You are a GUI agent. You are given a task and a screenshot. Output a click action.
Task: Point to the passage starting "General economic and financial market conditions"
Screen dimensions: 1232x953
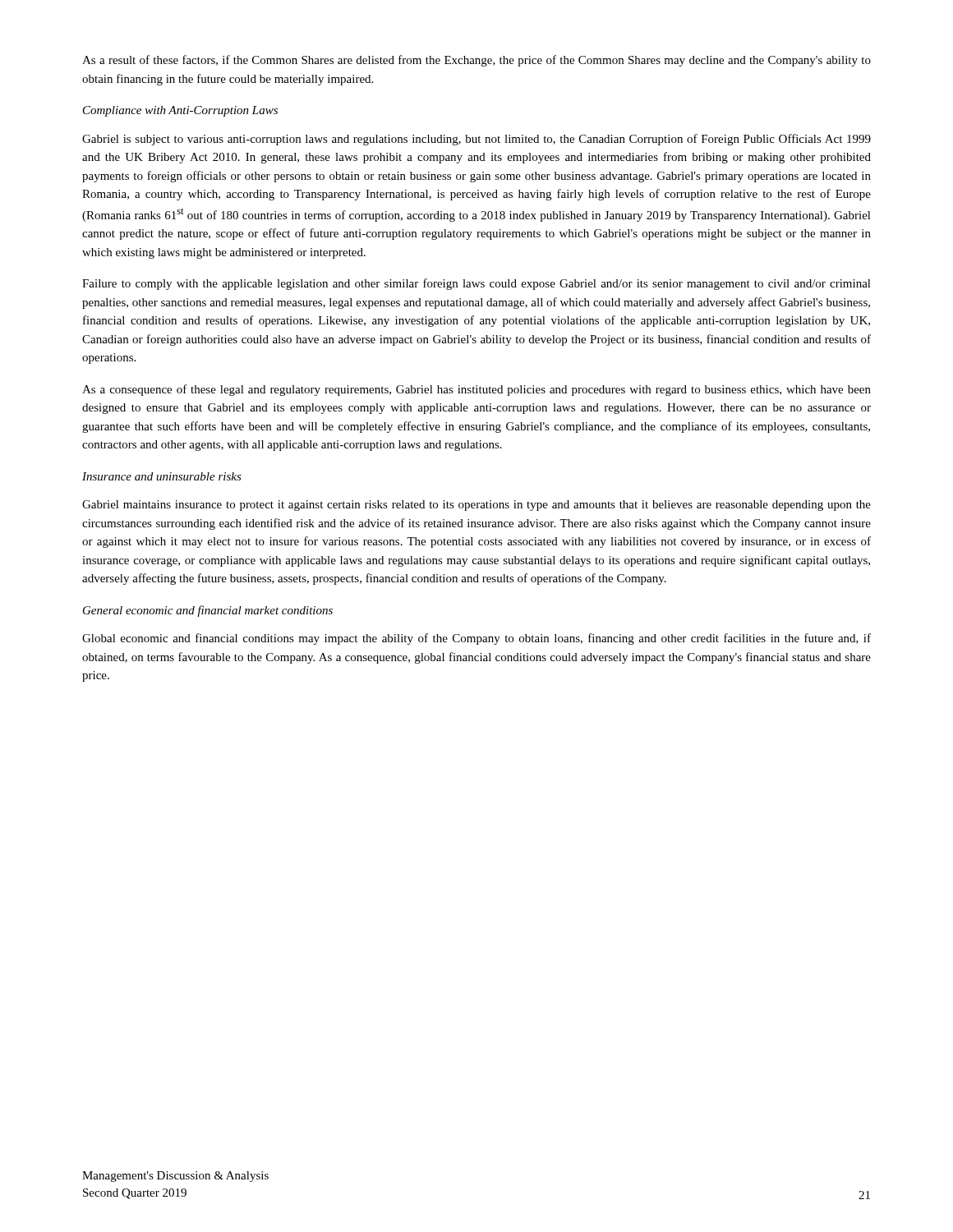tap(208, 611)
